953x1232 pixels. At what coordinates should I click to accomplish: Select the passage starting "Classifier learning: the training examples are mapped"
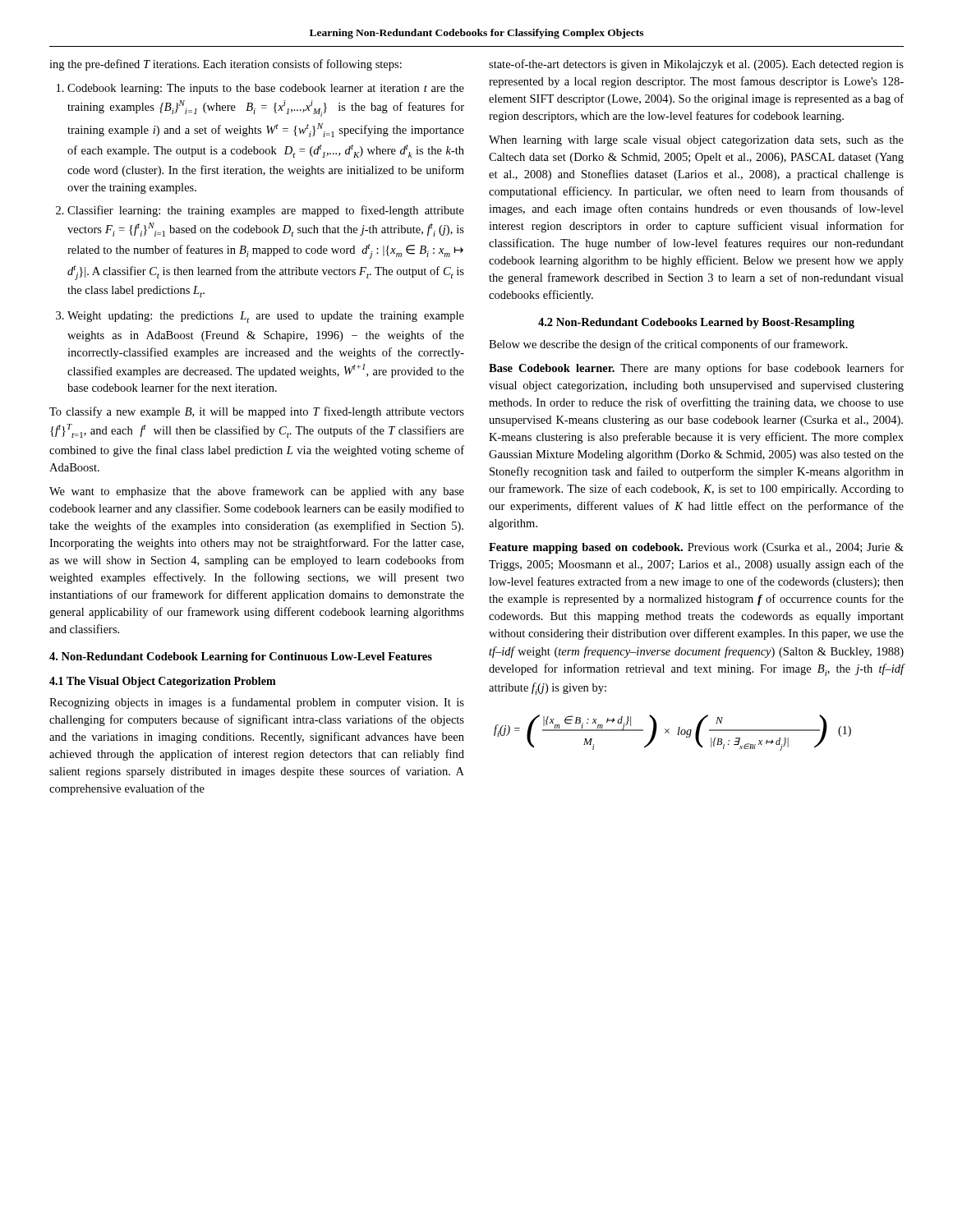click(266, 251)
